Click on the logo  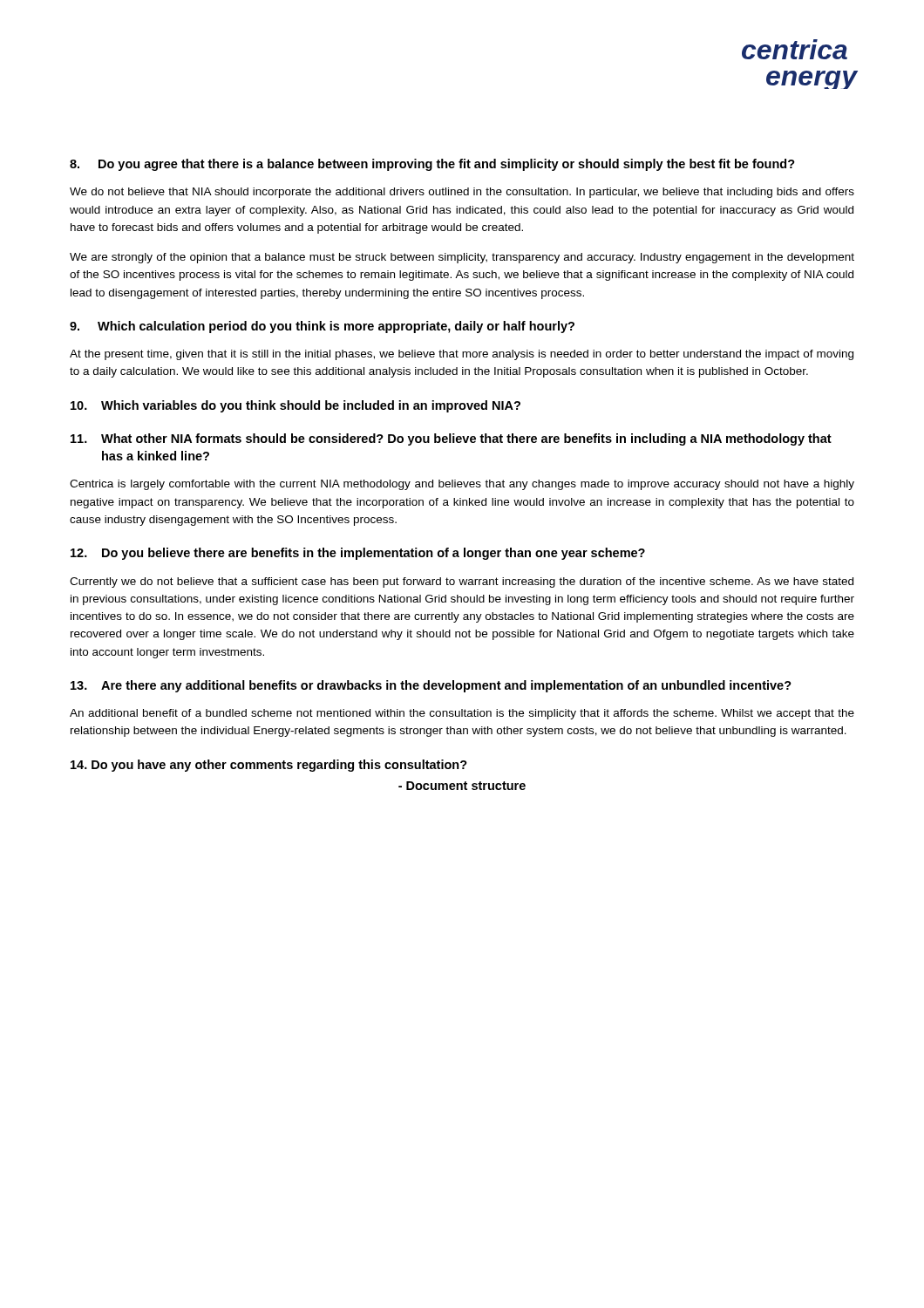[x=811, y=59]
